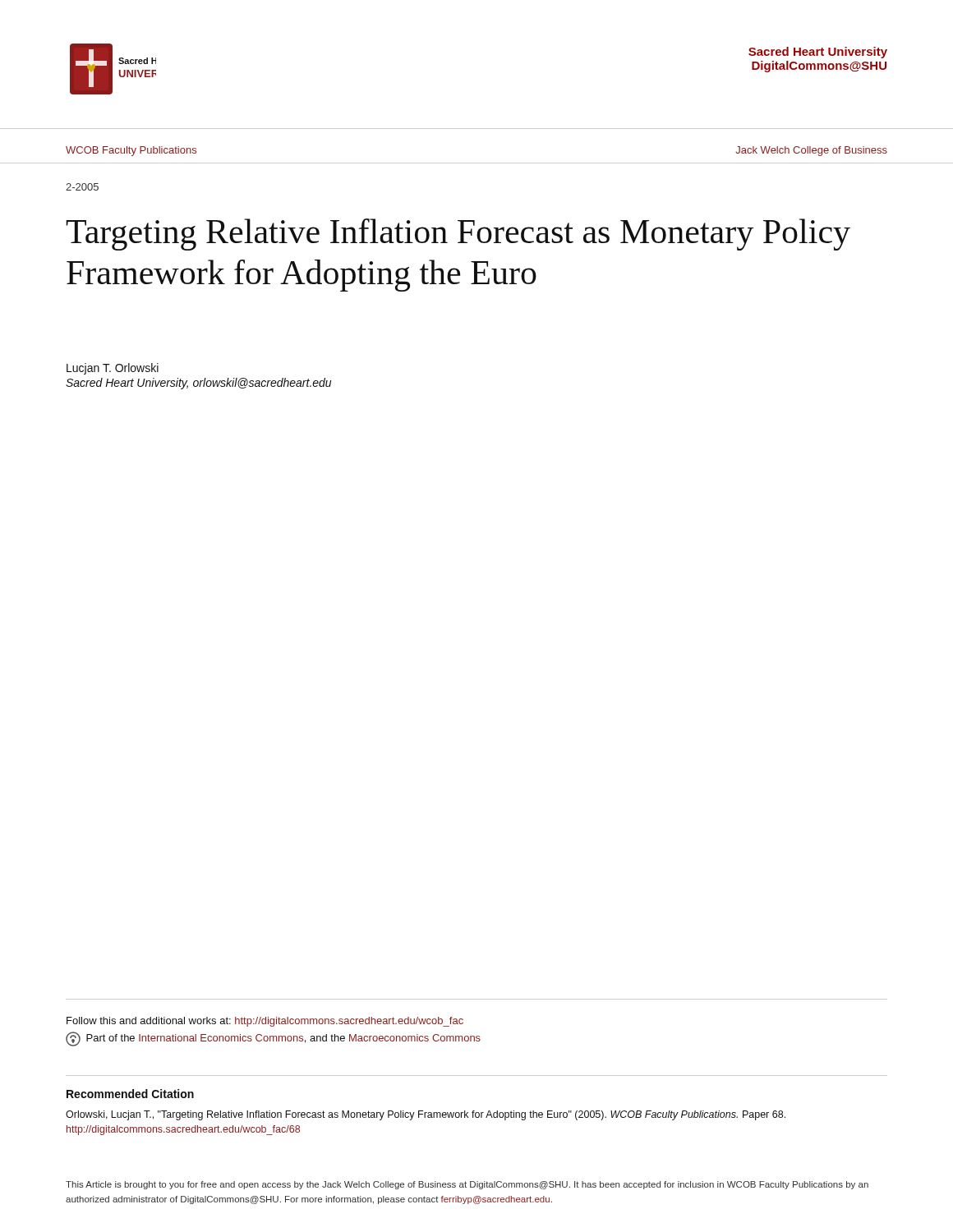Locate the passage starting "Lucjan T. Orlowski Sacred Heart University, orlowskil@sacredheart.edu"

pos(199,375)
